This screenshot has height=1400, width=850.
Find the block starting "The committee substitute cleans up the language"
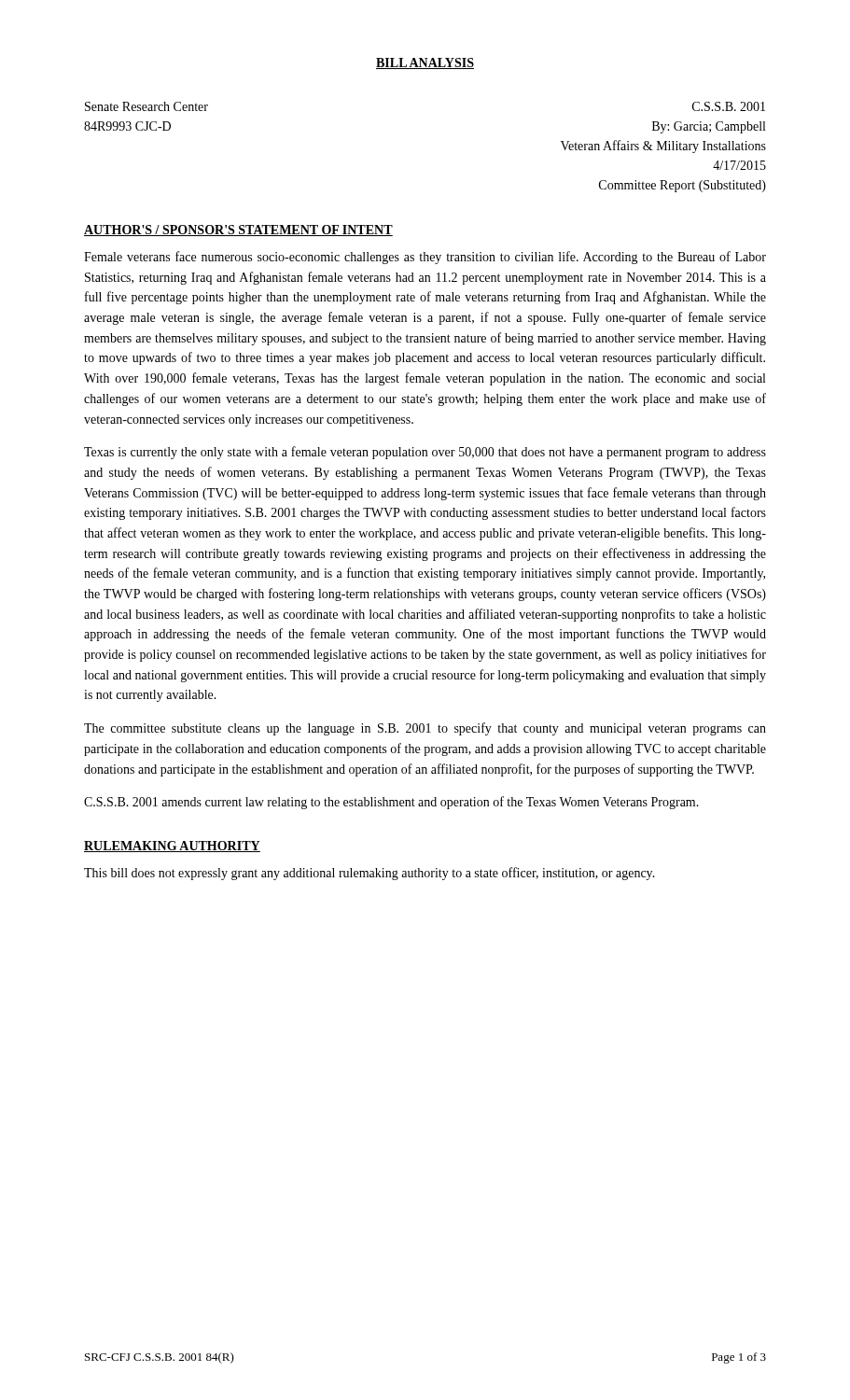425,749
